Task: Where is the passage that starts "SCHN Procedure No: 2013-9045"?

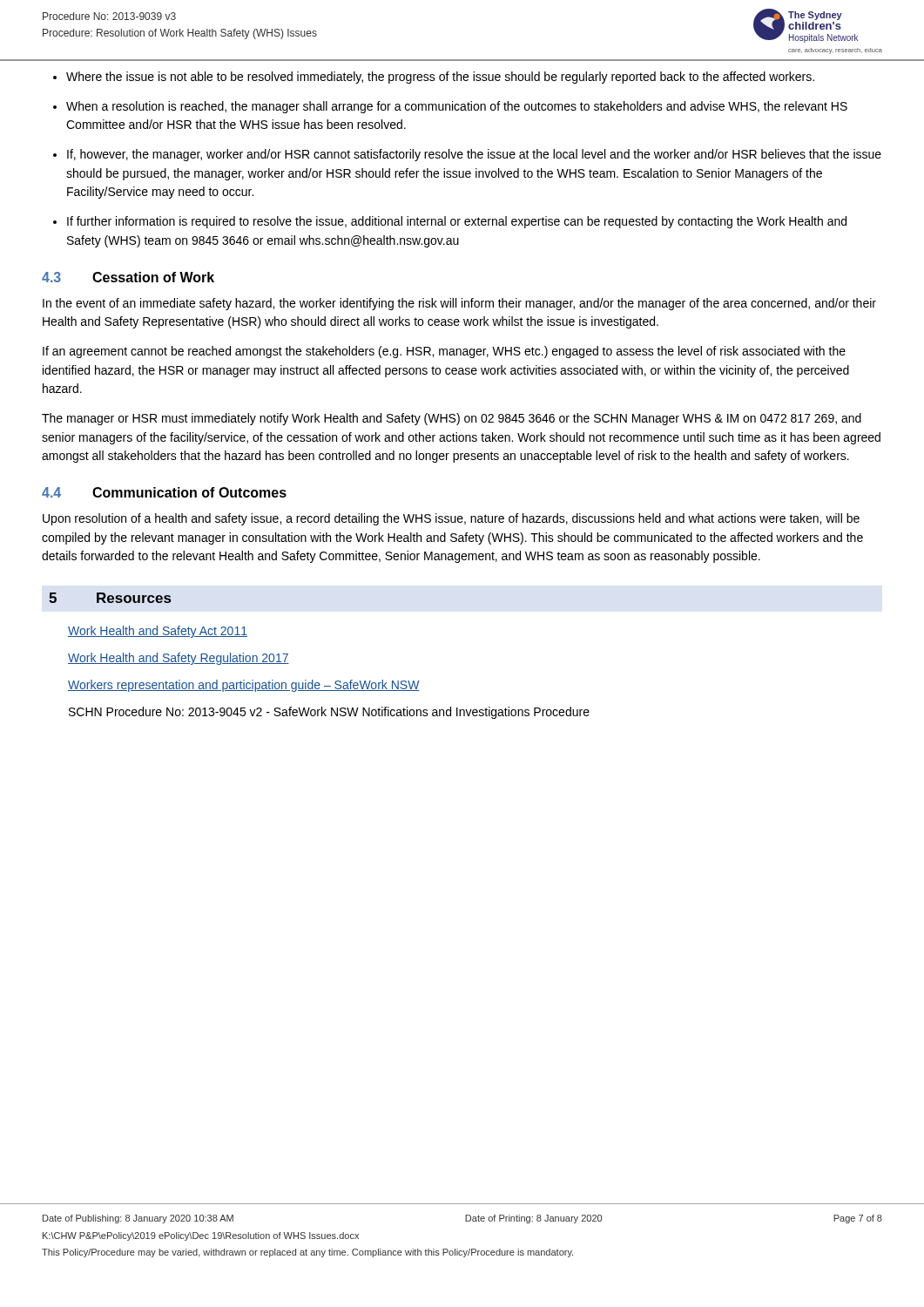Action: pyautogui.click(x=329, y=712)
